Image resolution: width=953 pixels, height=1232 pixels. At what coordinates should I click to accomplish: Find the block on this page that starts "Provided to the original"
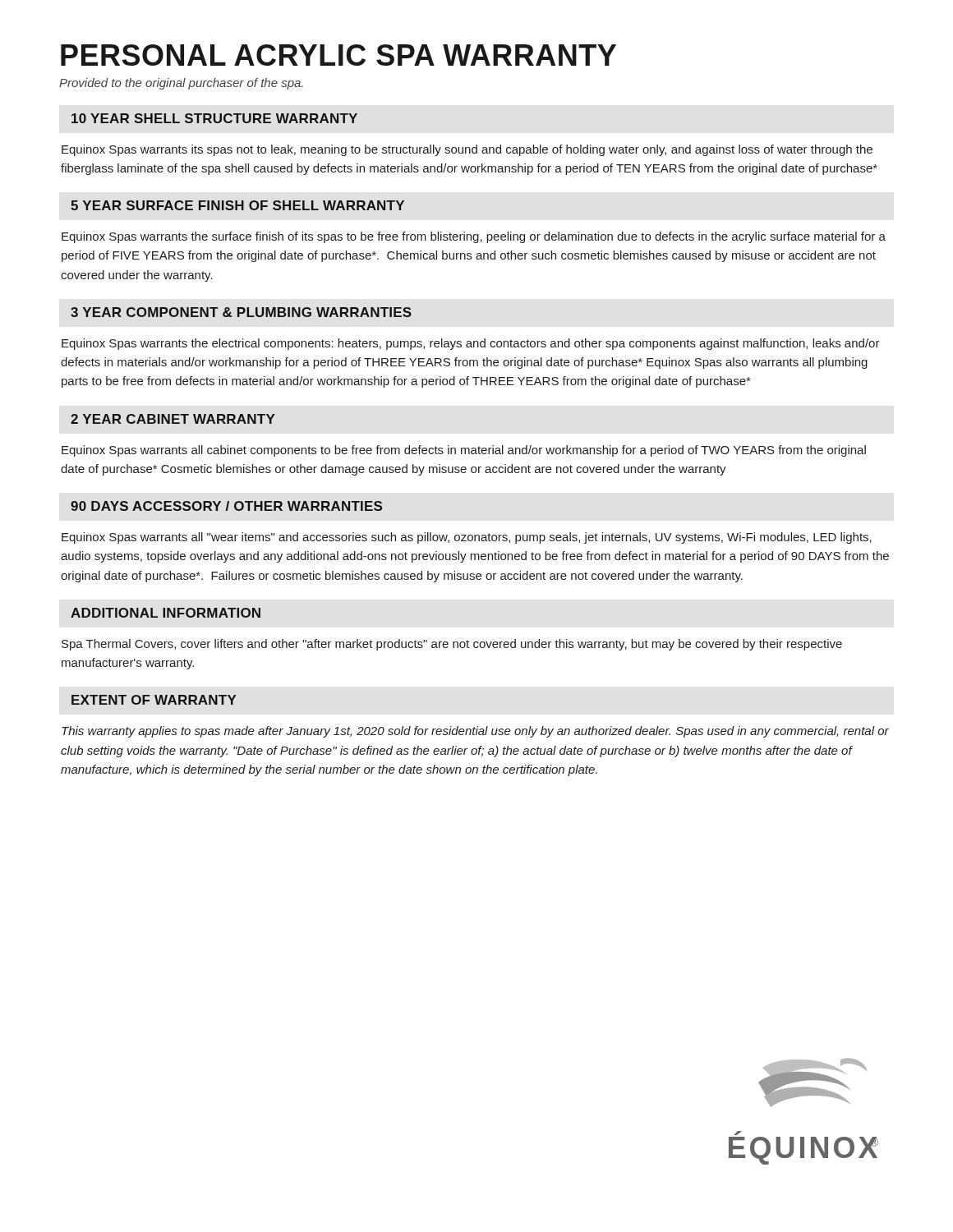(x=182, y=82)
